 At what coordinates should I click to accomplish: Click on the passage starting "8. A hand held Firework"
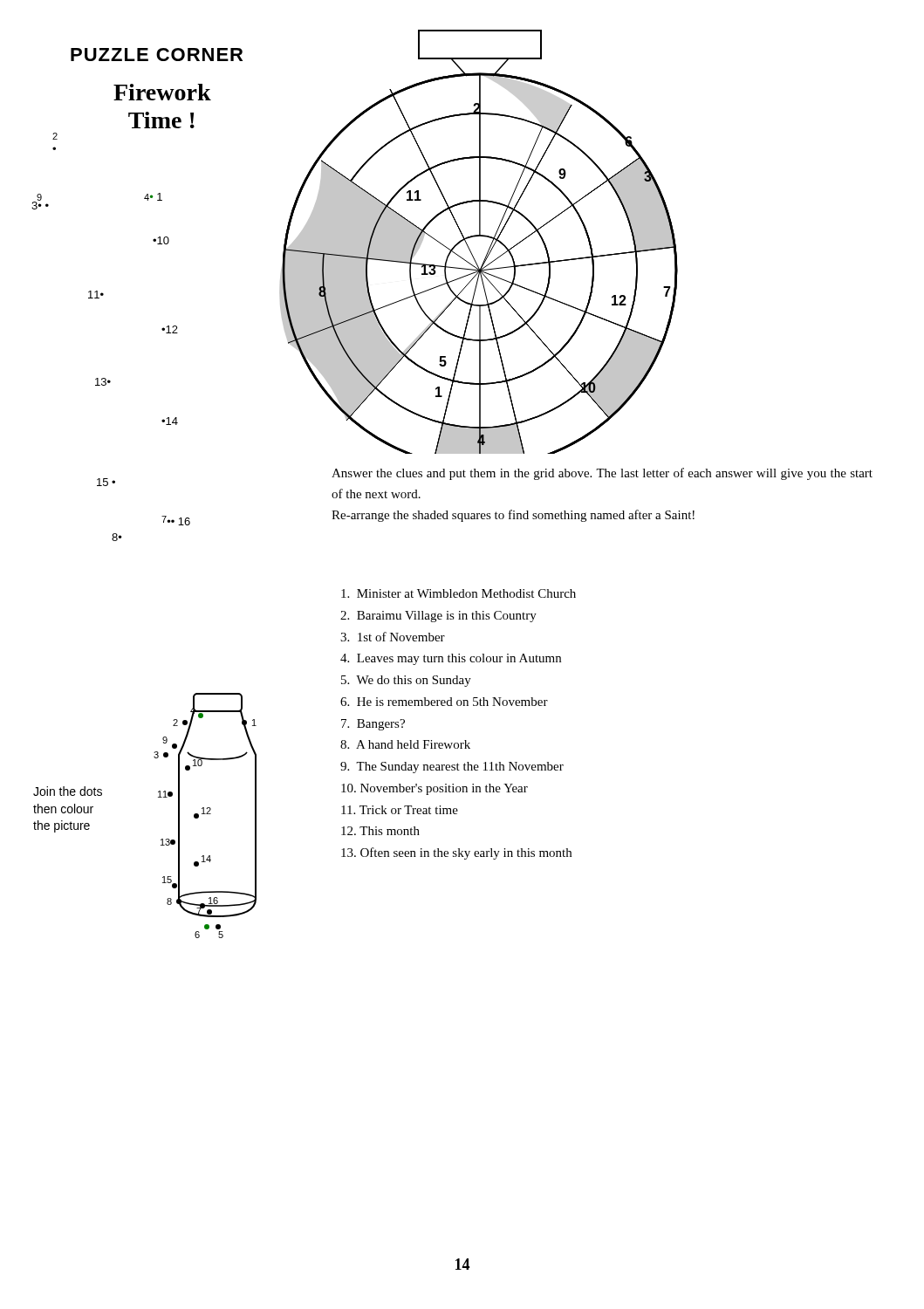405,745
